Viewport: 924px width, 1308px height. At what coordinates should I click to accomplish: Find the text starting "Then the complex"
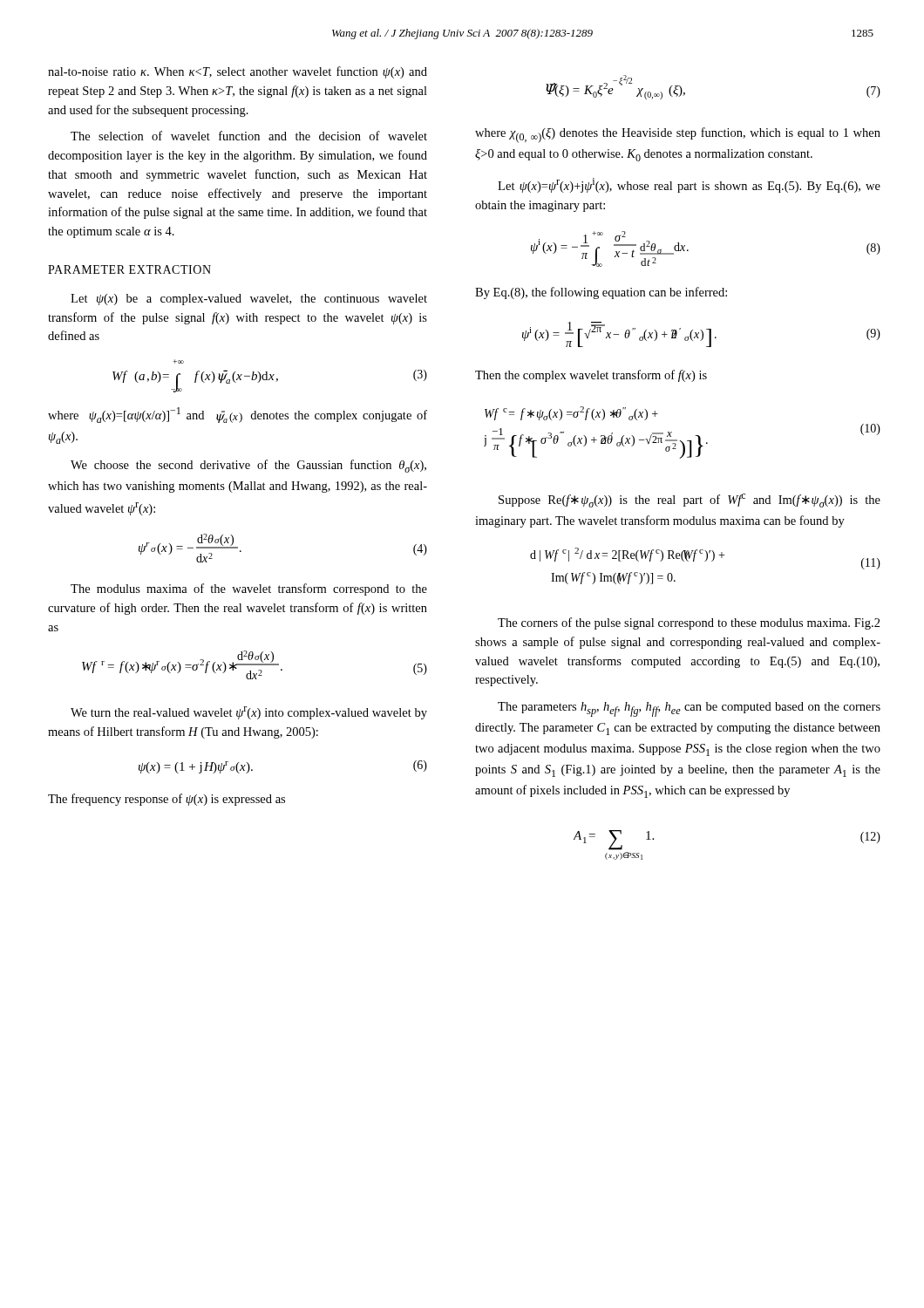[x=678, y=376]
